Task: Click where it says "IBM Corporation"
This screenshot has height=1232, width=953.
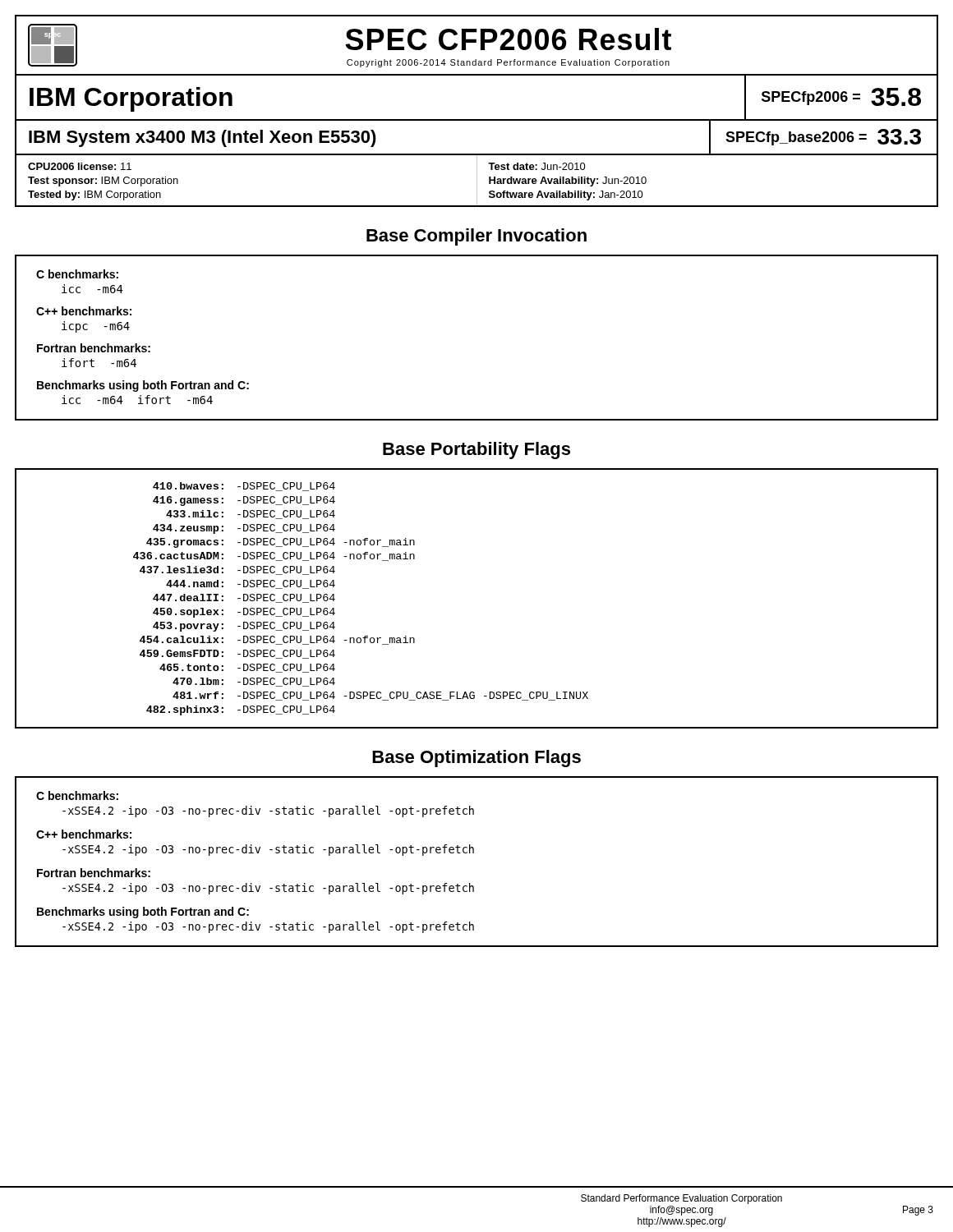Action: [x=131, y=97]
